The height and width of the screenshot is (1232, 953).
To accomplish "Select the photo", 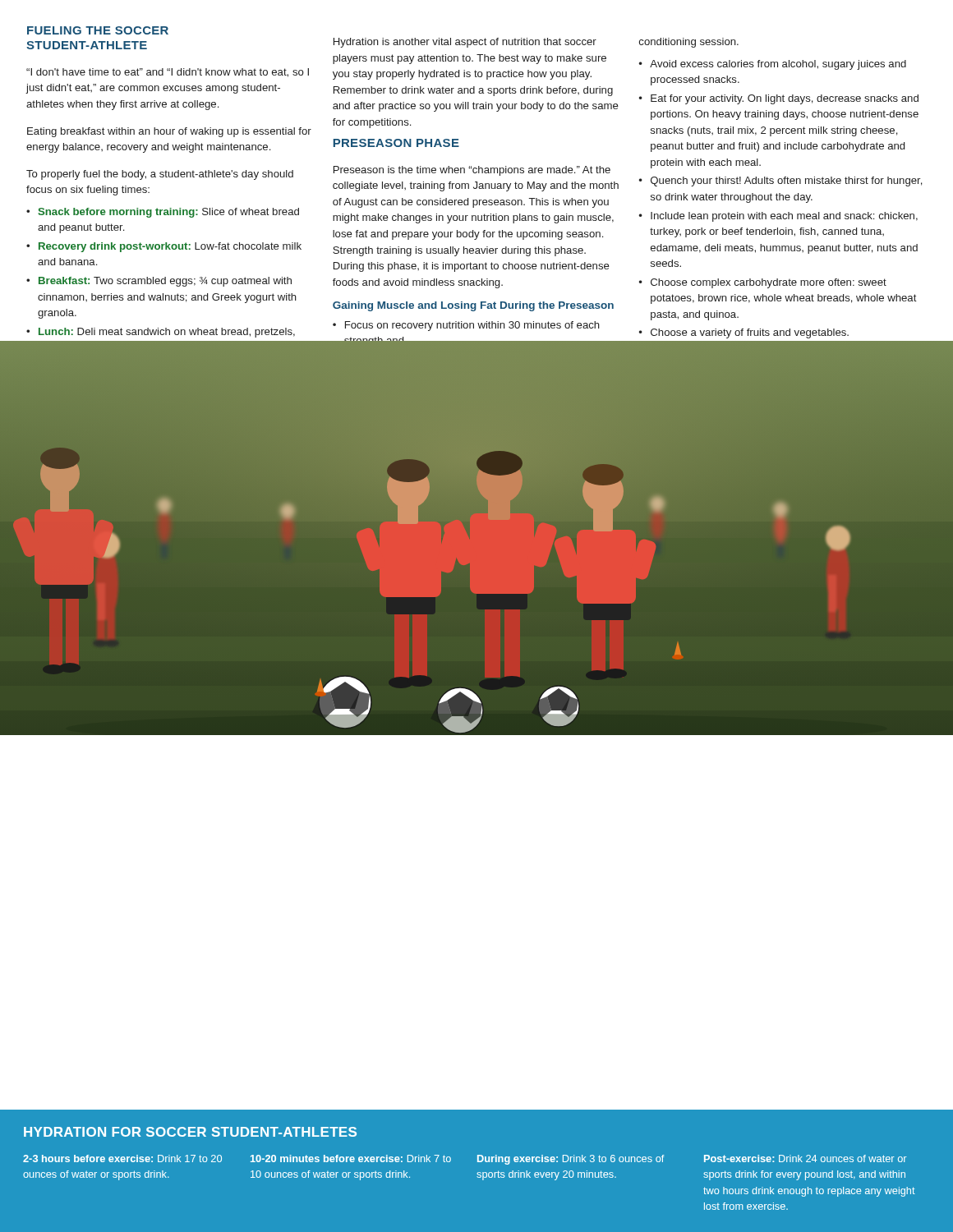I will click(476, 538).
